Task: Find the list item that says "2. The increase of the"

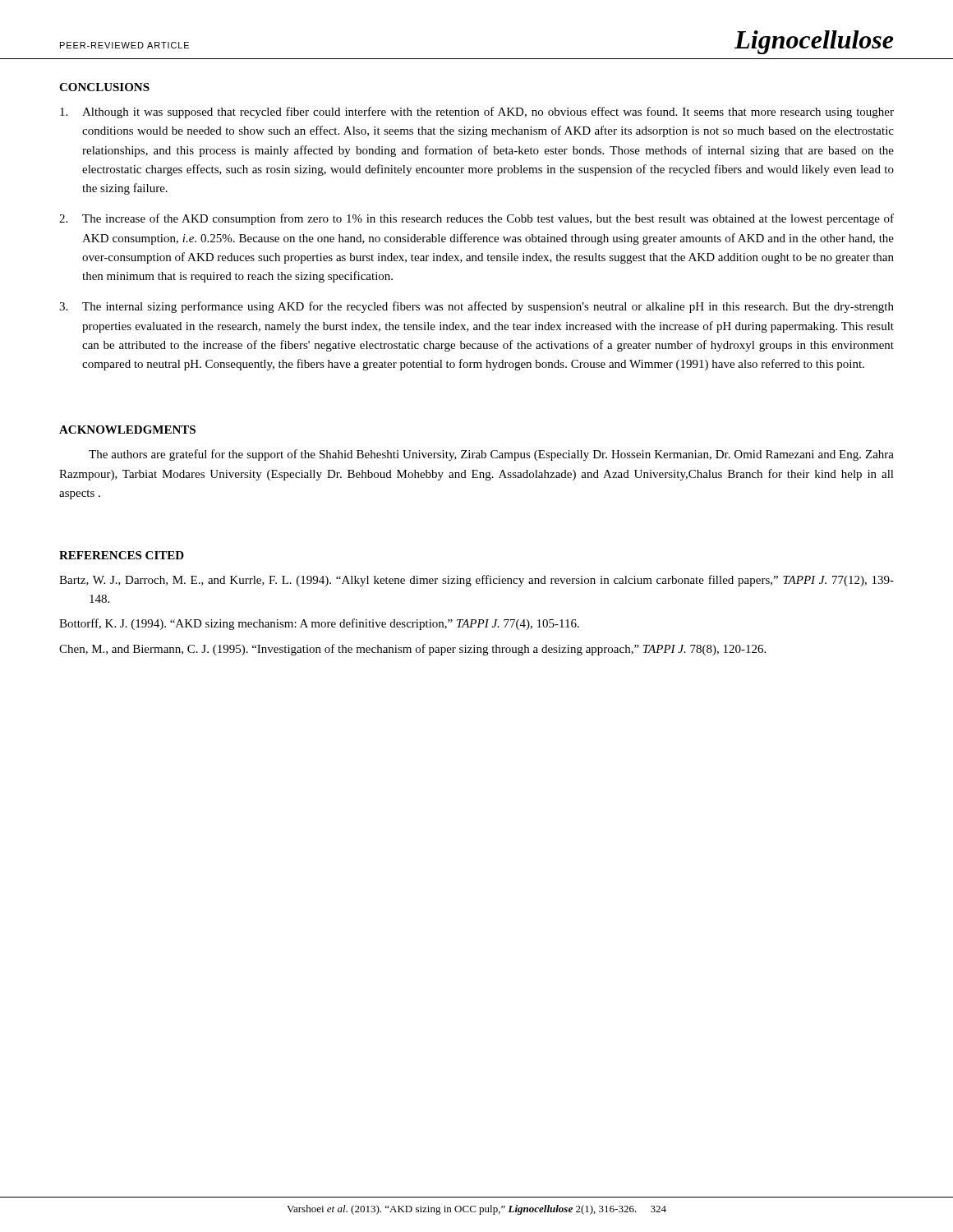Action: (476, 248)
